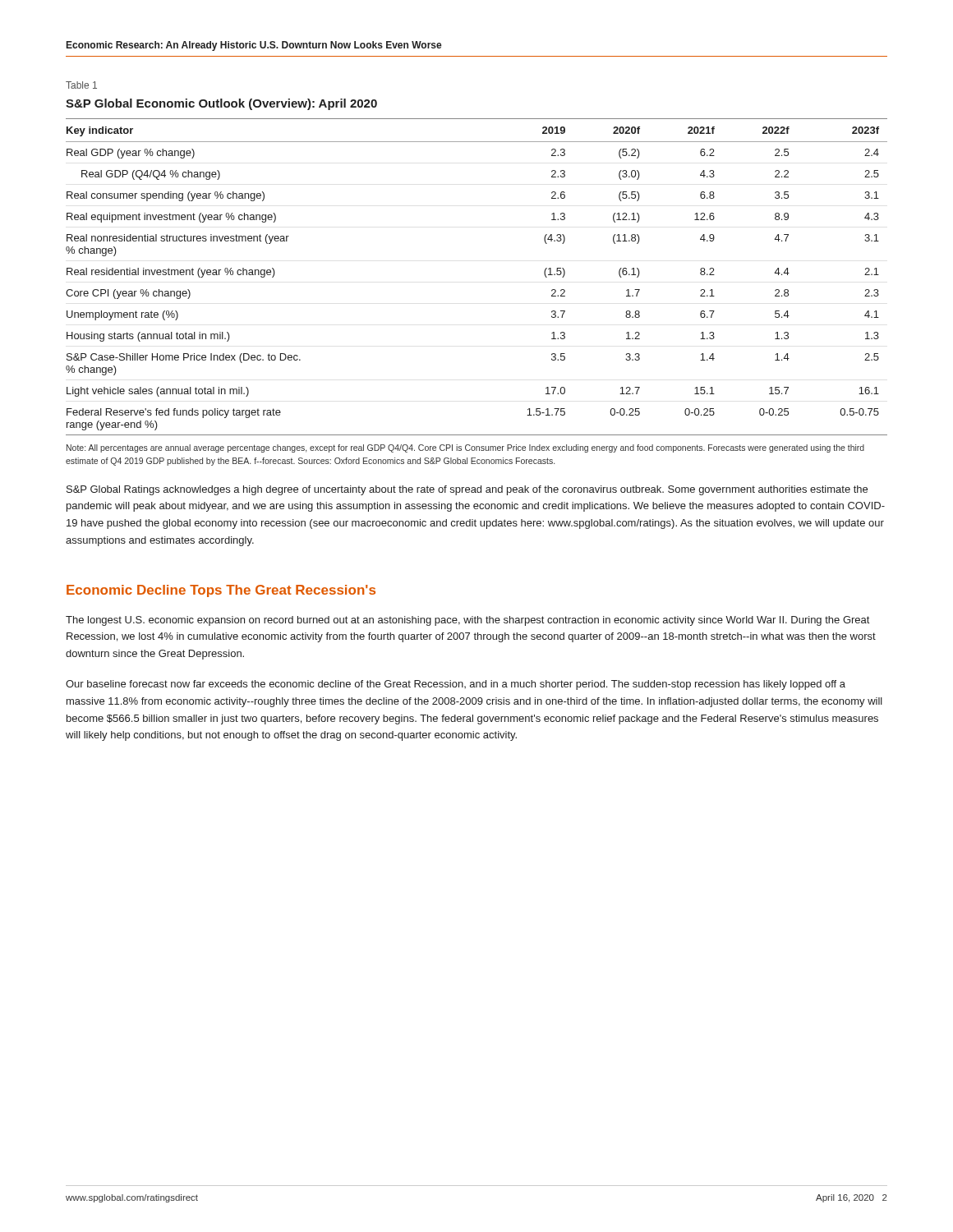Find the caption that reads "Table 1"

(x=82, y=85)
